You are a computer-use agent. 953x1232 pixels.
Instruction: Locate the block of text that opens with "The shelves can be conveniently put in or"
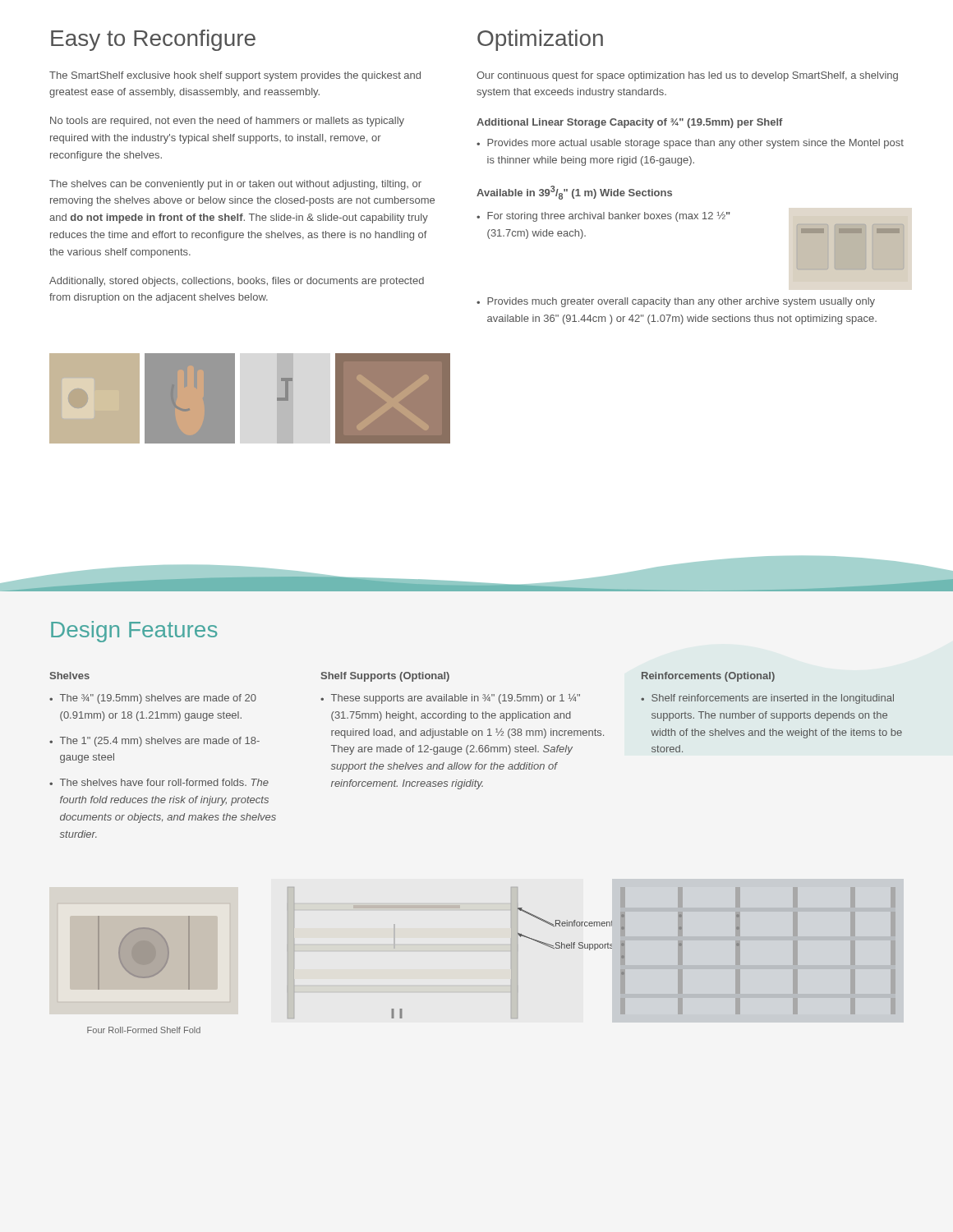click(242, 218)
